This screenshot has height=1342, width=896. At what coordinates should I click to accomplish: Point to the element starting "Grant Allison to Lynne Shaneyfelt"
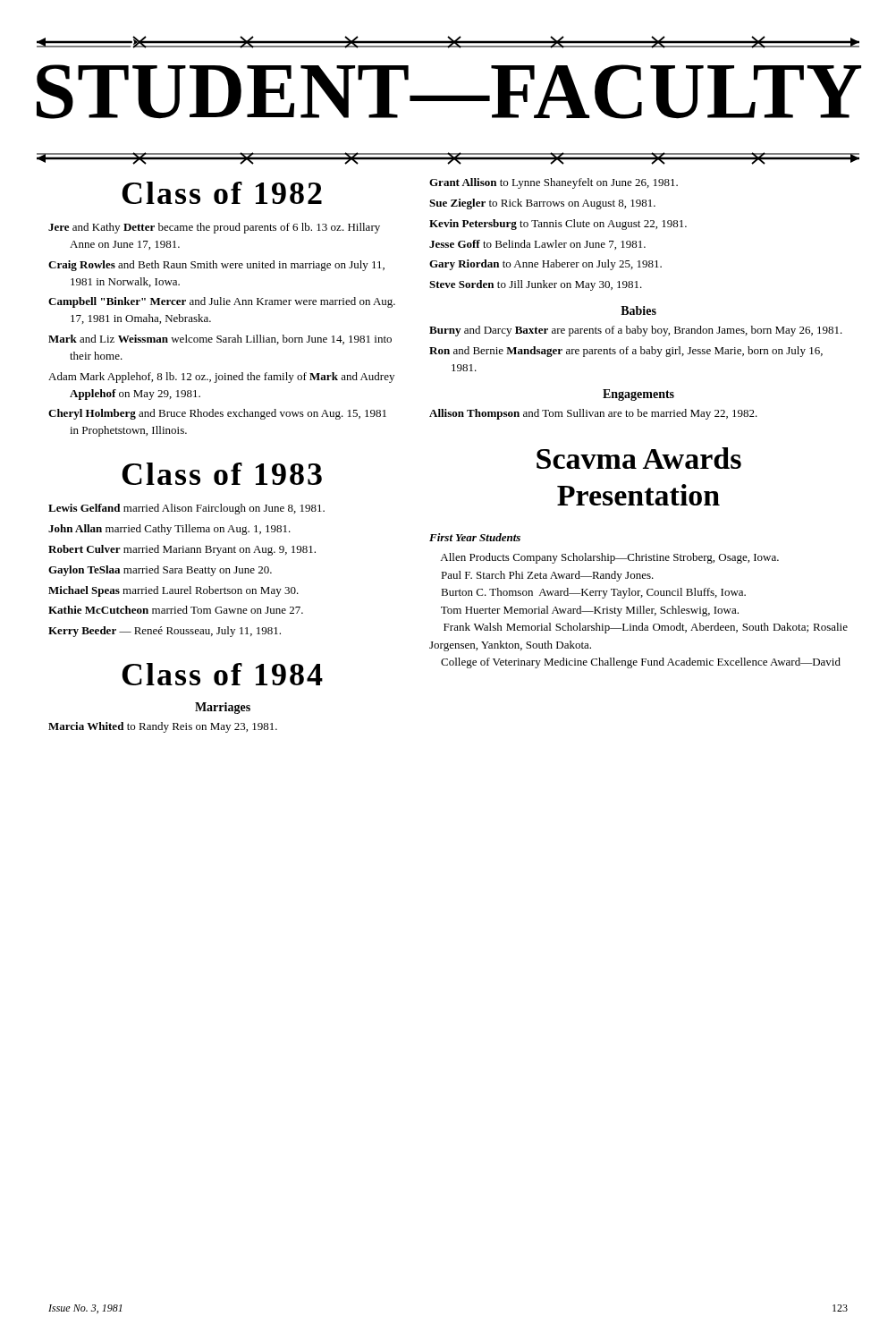click(554, 182)
